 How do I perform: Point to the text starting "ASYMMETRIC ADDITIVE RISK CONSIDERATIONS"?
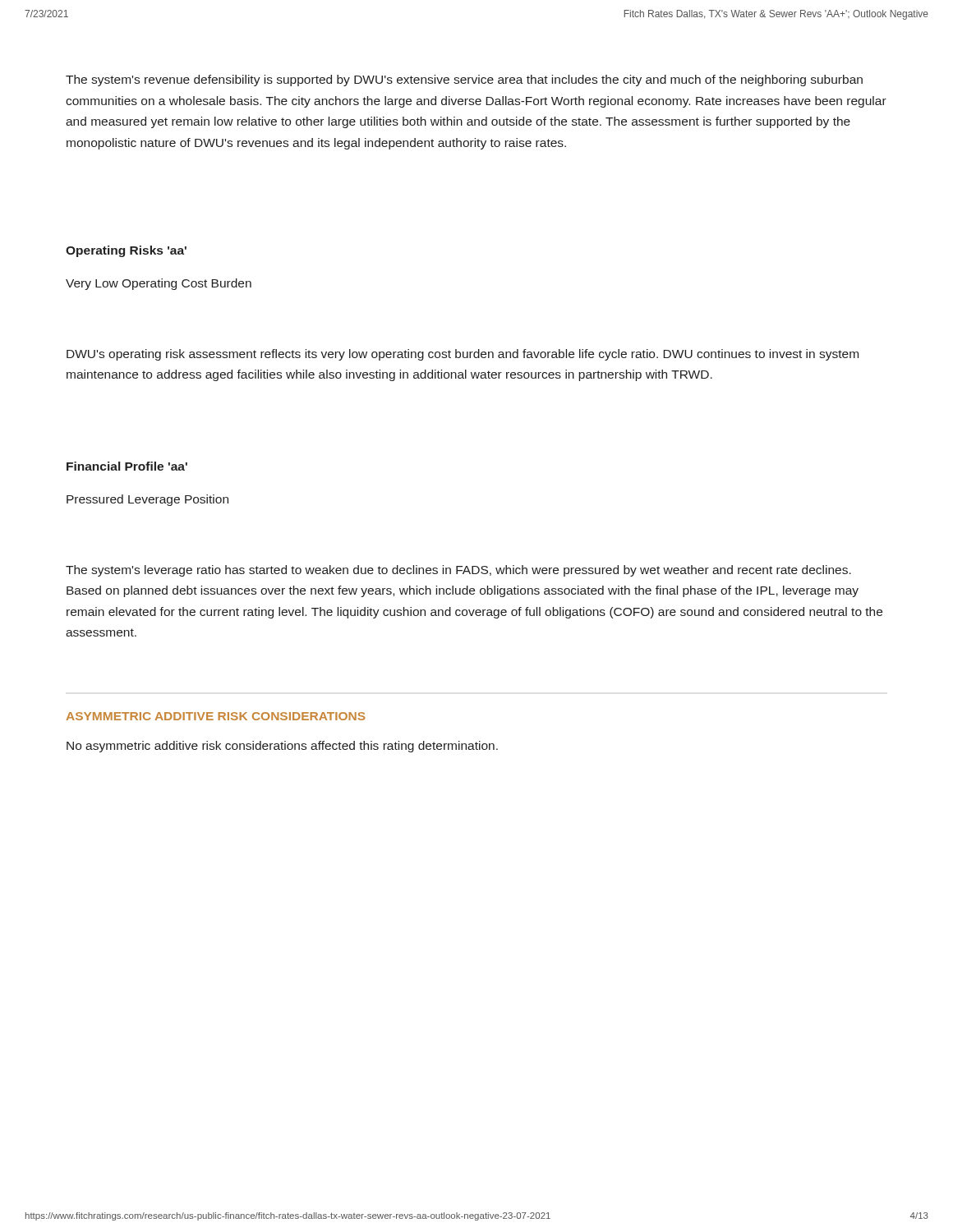point(216,716)
